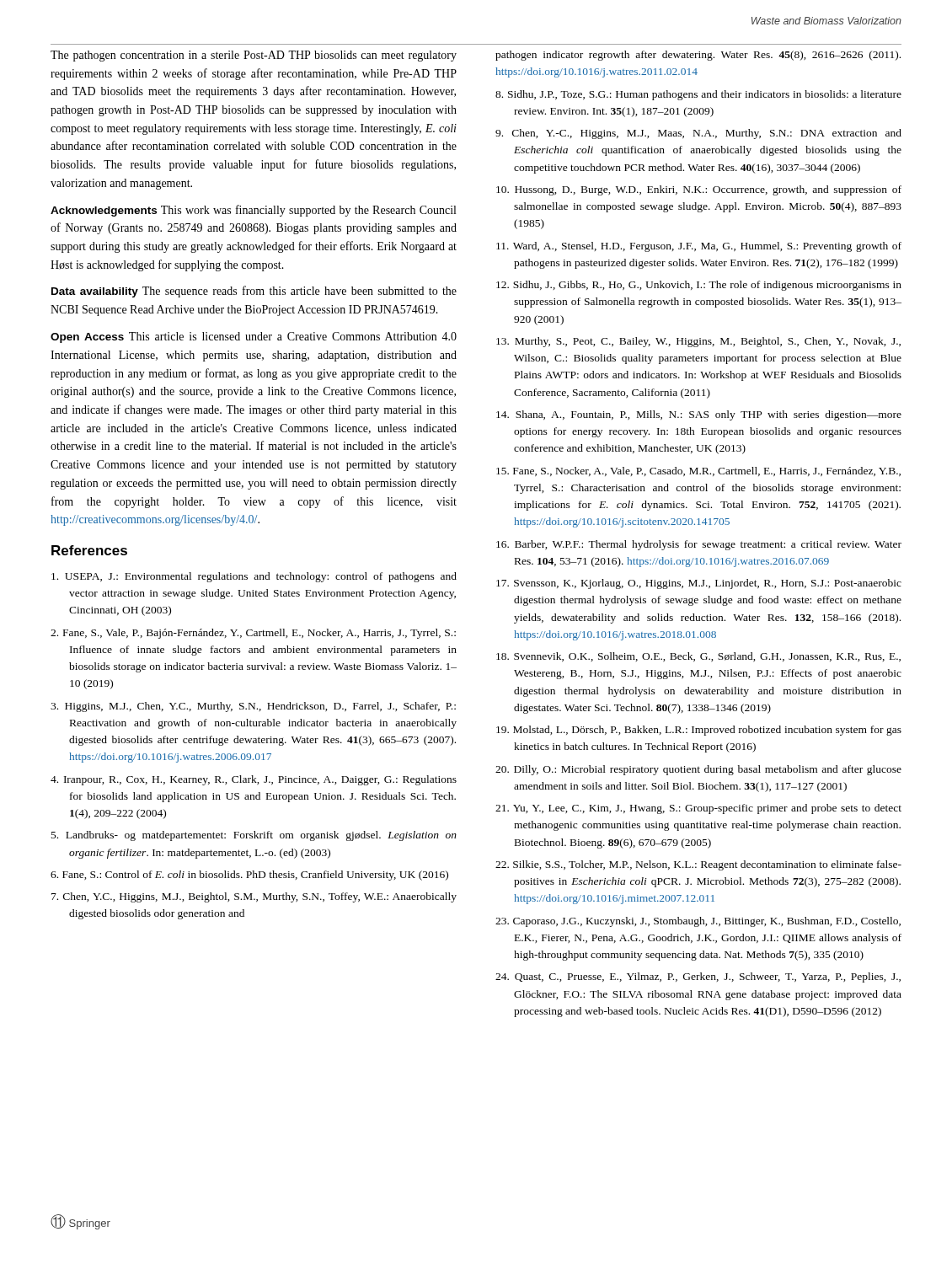The height and width of the screenshot is (1264, 952).
Task: Find the block on this page that starts "16. Barber, W.P.F.: Thermal hydrolysis"
Action: click(698, 552)
